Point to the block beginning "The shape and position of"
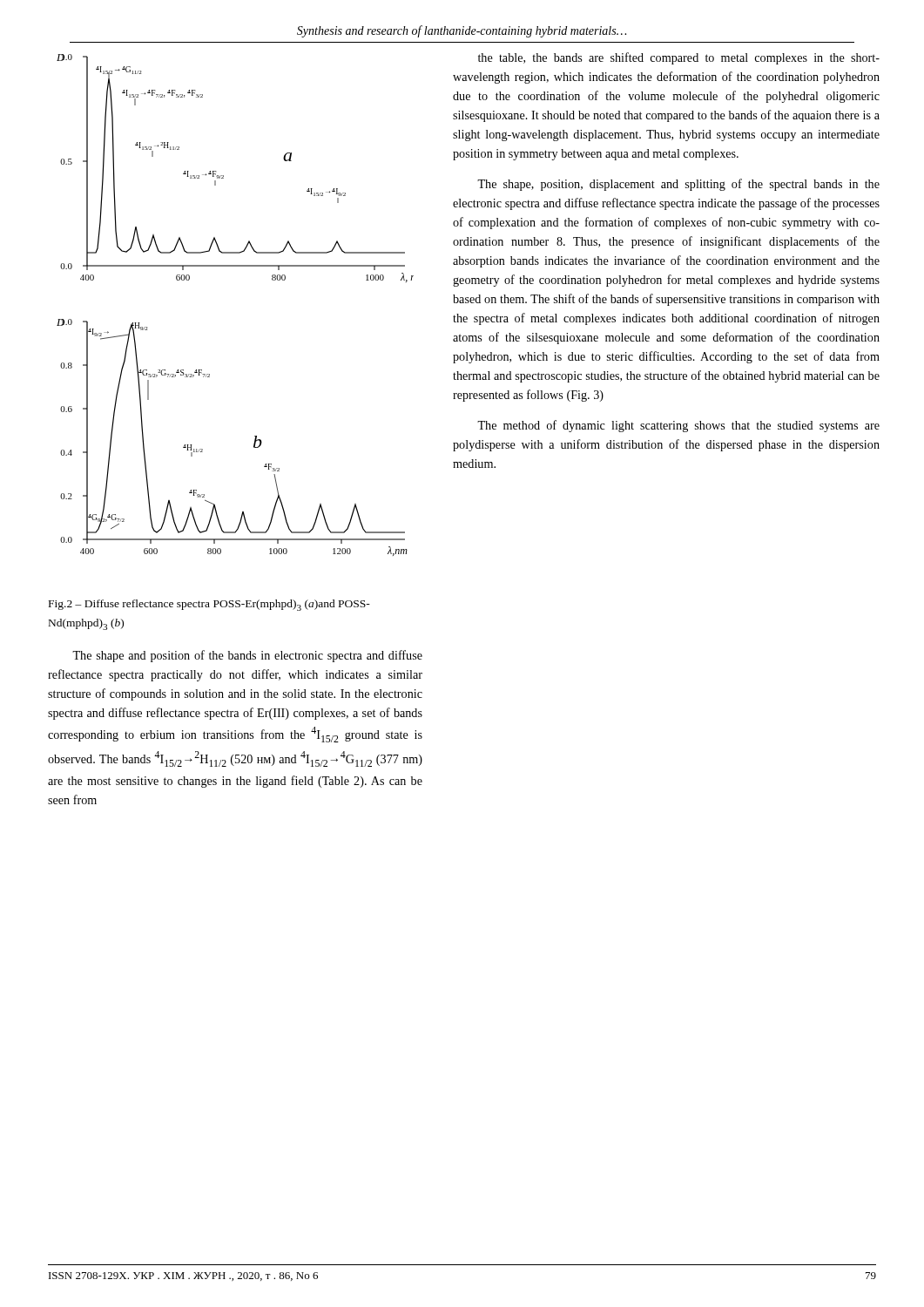924x1307 pixels. point(235,727)
